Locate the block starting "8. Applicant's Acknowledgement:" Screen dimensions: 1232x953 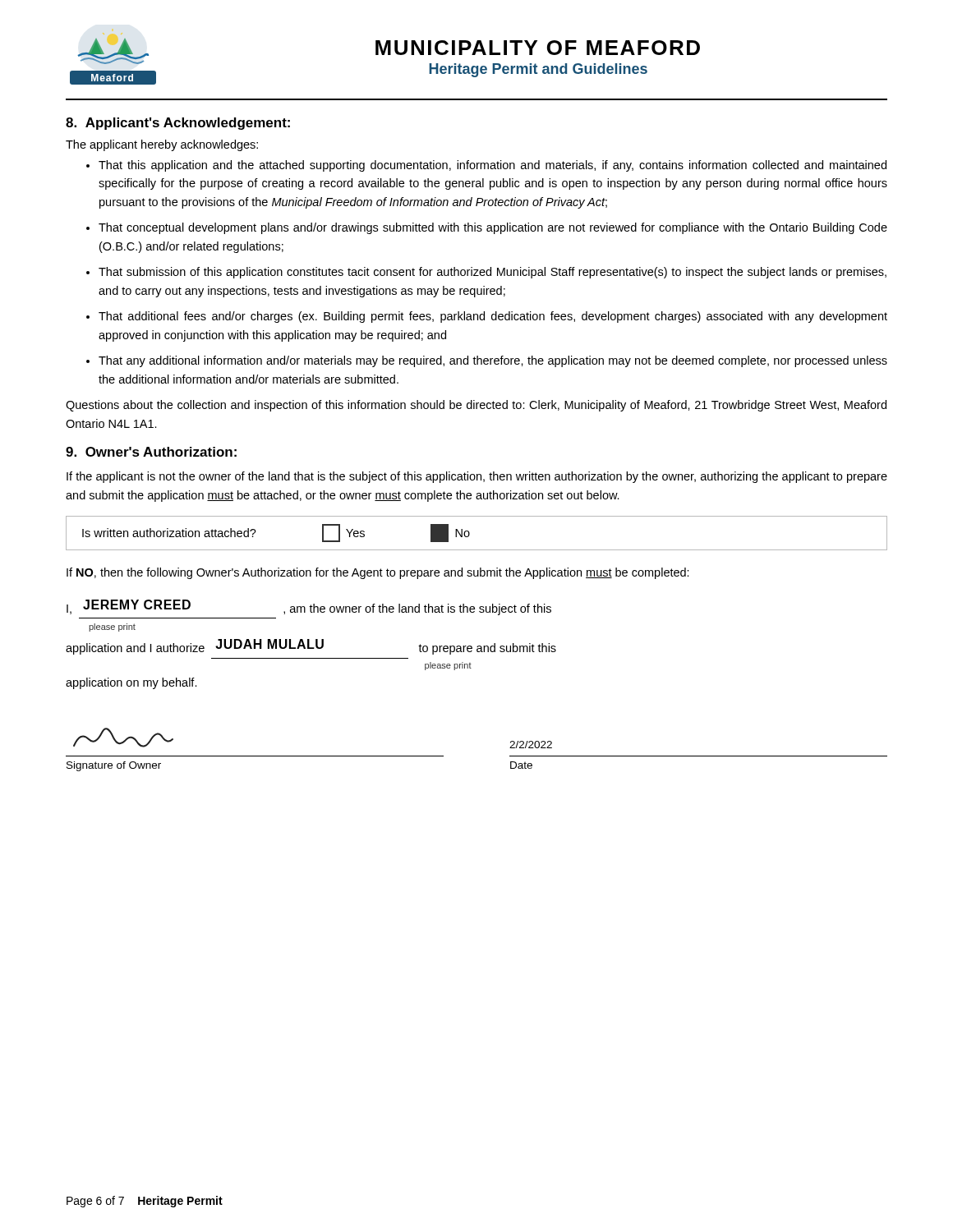(x=178, y=123)
